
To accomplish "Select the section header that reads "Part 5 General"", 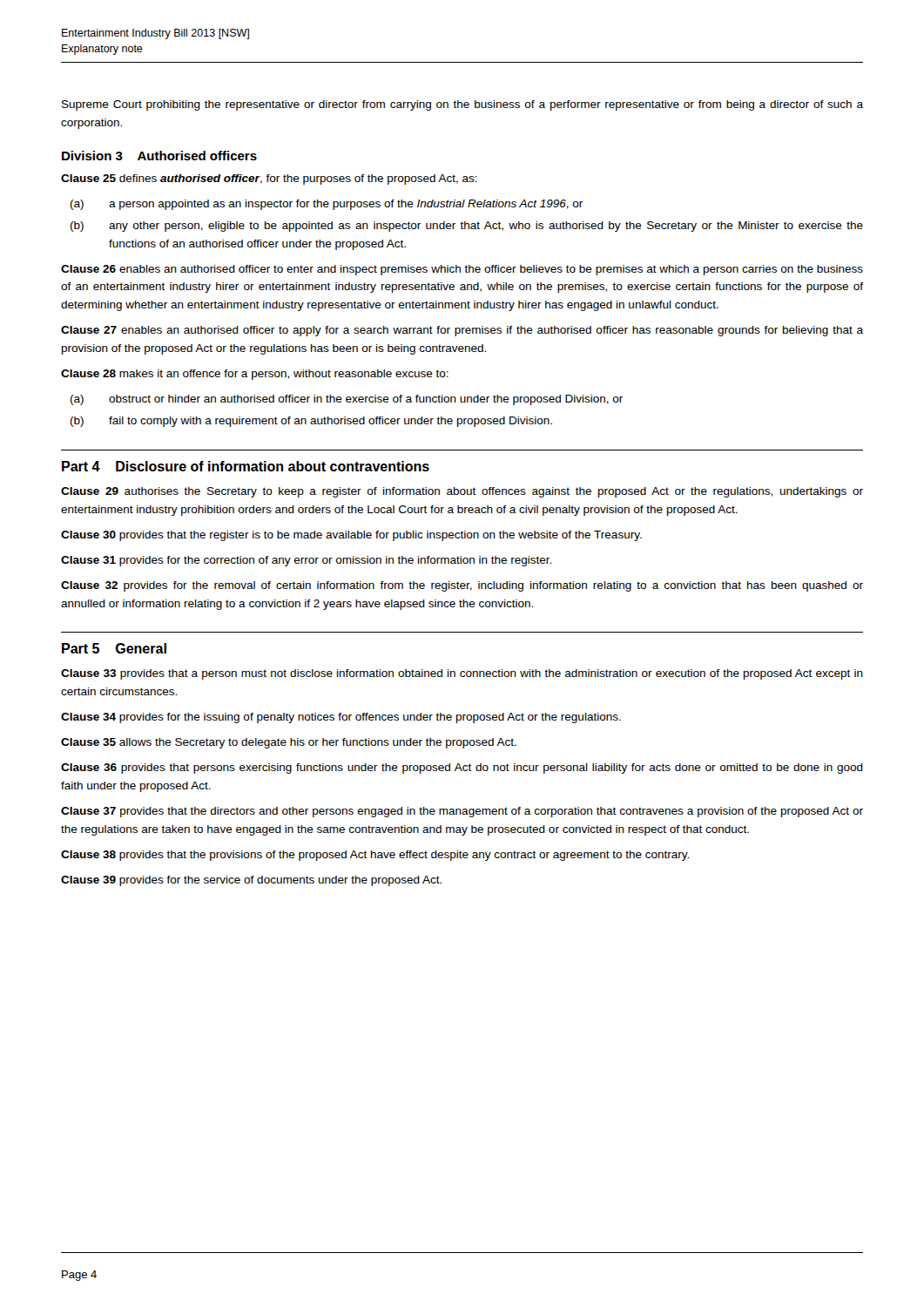I will [x=114, y=649].
